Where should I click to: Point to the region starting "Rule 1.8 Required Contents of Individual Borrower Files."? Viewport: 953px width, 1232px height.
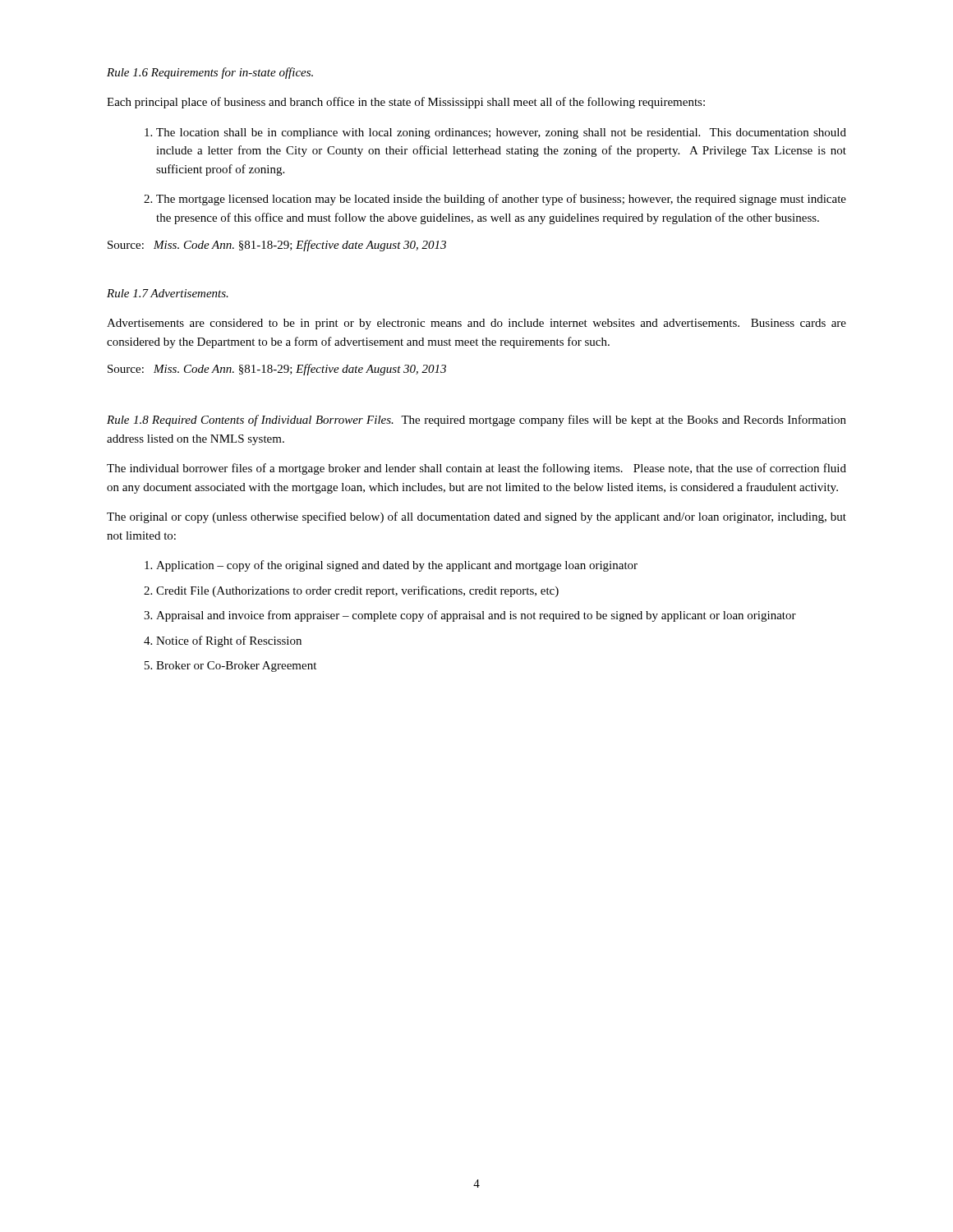(476, 429)
